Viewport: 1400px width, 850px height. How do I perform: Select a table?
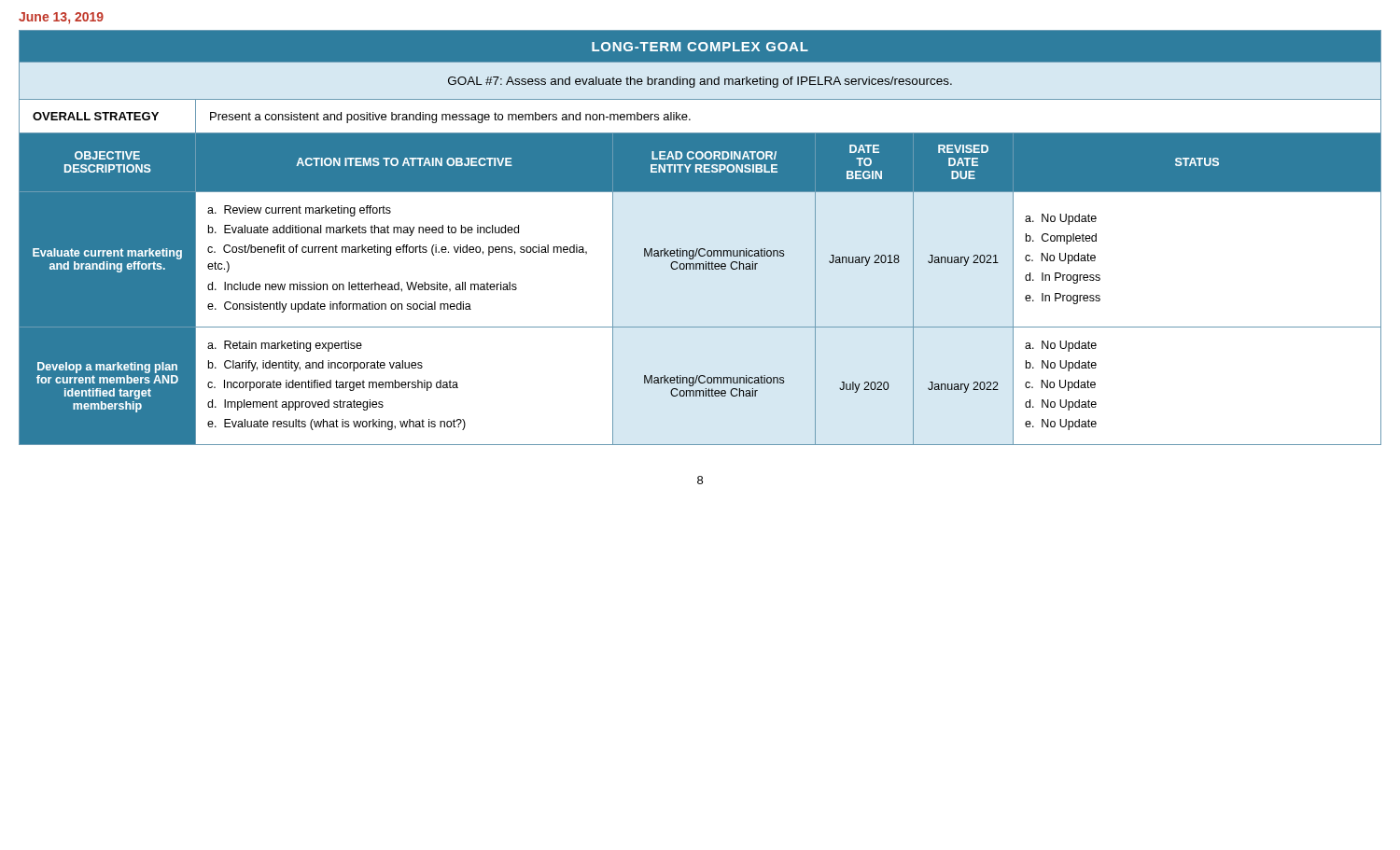(700, 238)
